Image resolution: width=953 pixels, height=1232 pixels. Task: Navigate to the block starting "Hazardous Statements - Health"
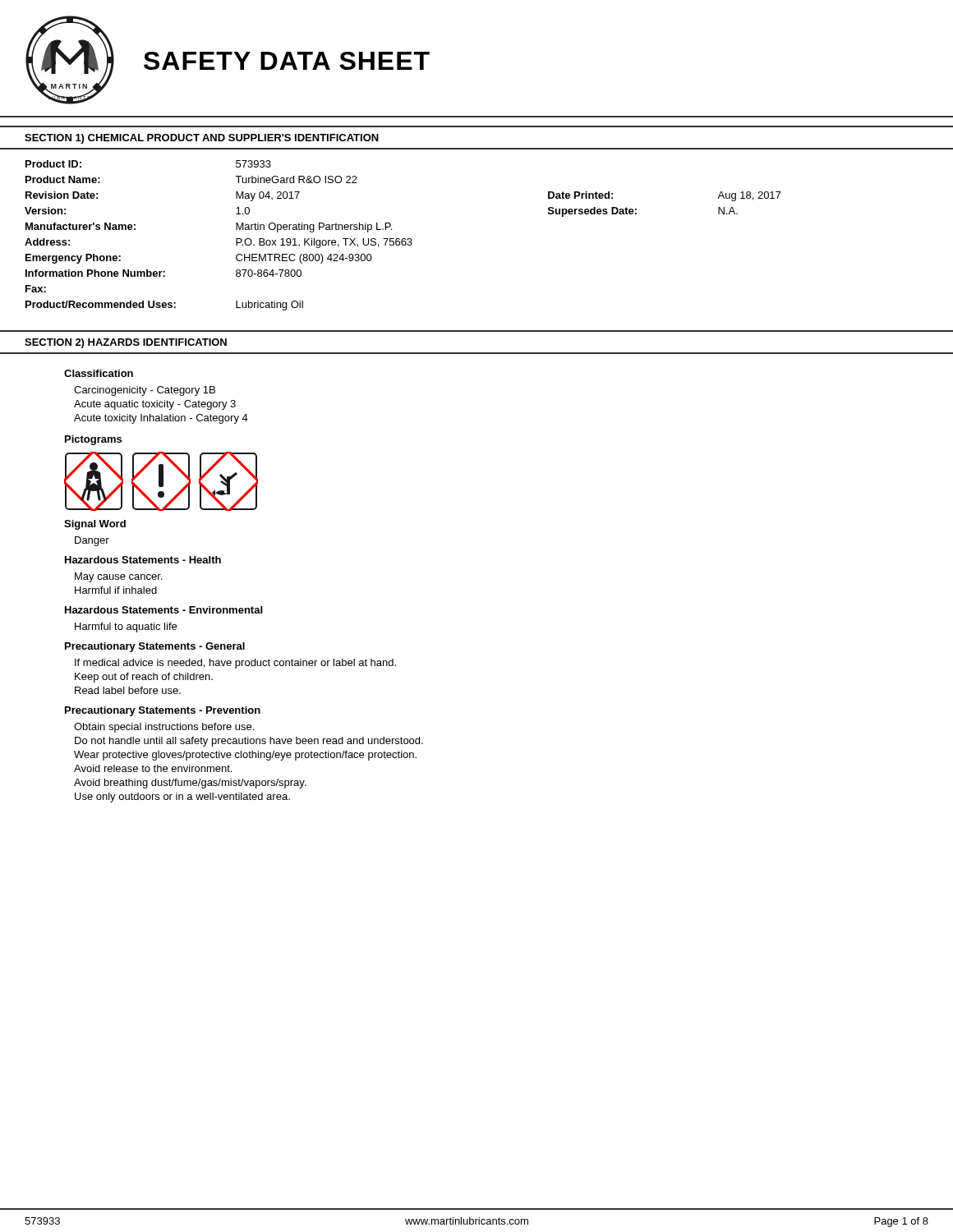click(x=143, y=560)
